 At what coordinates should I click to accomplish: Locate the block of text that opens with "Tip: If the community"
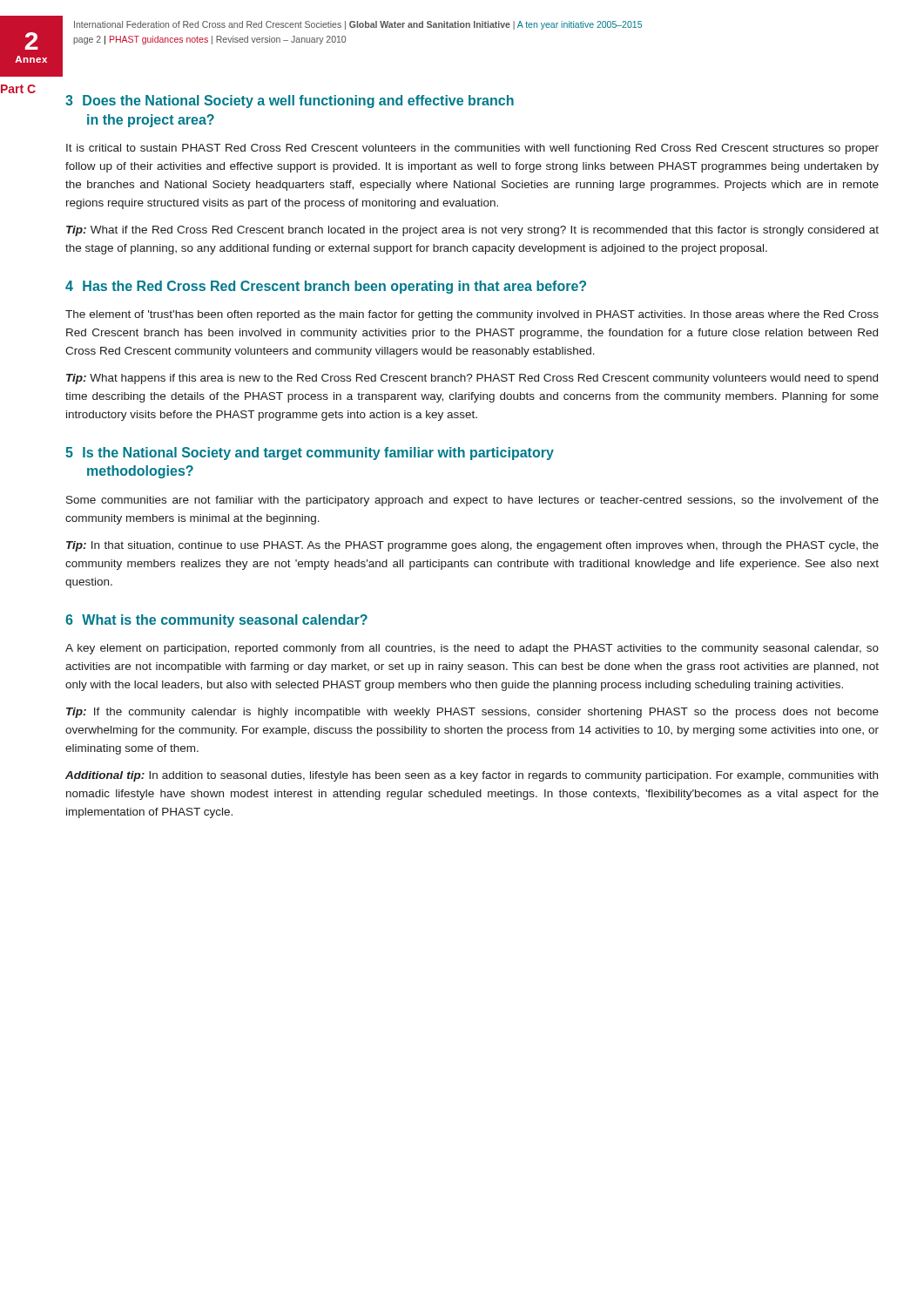tap(472, 730)
